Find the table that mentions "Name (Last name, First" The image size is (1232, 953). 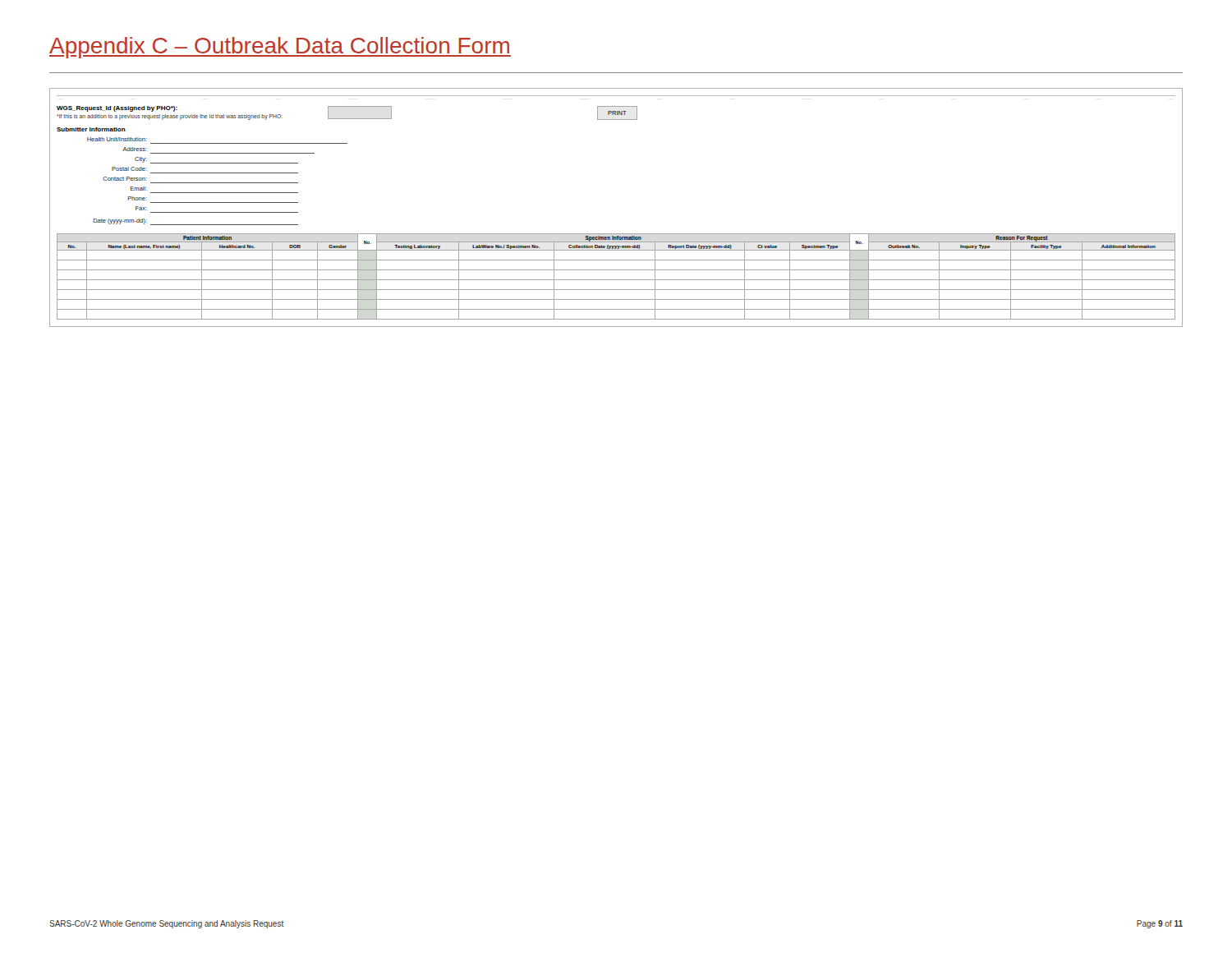[616, 207]
